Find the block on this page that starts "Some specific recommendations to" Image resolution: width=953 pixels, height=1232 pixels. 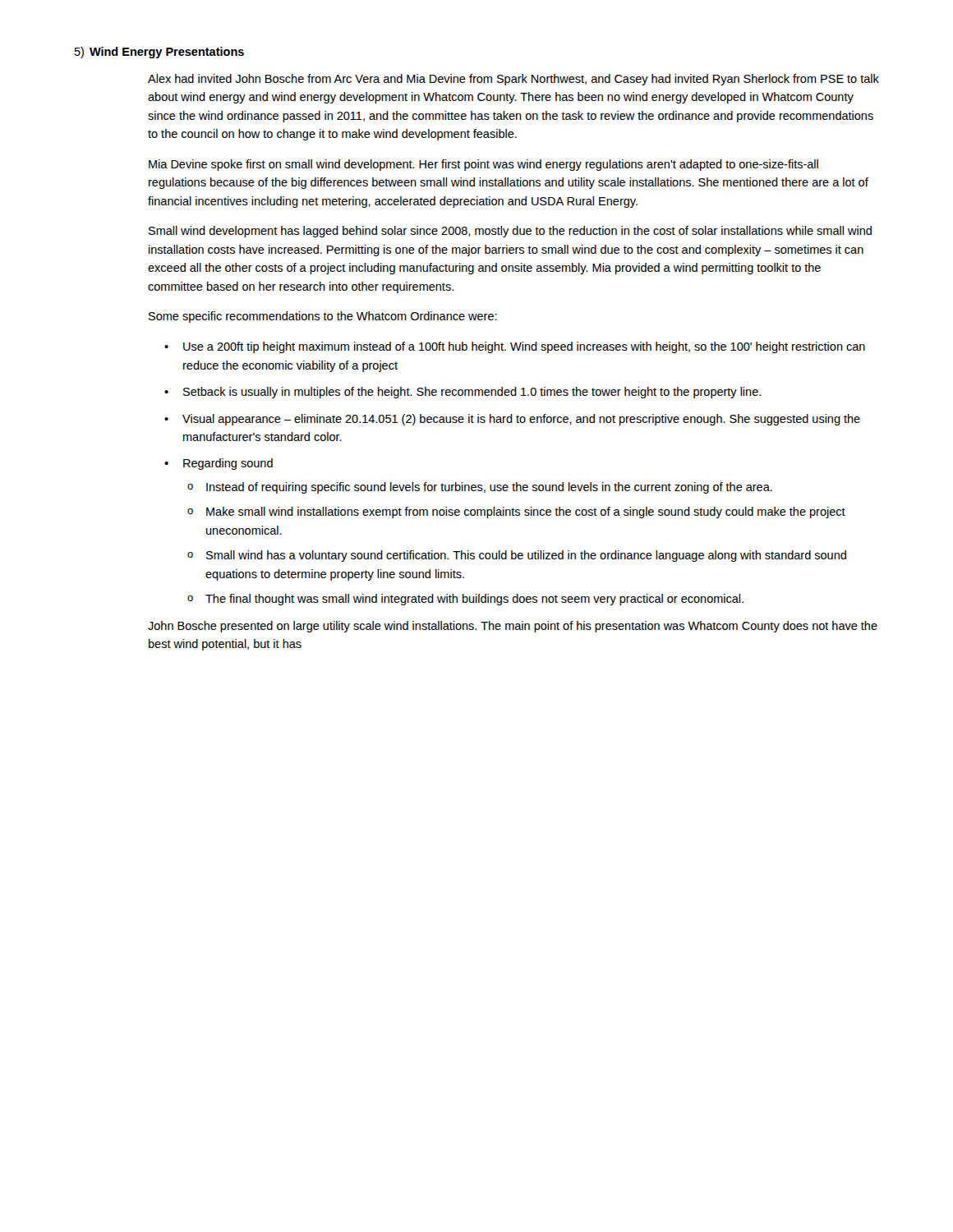pos(323,316)
